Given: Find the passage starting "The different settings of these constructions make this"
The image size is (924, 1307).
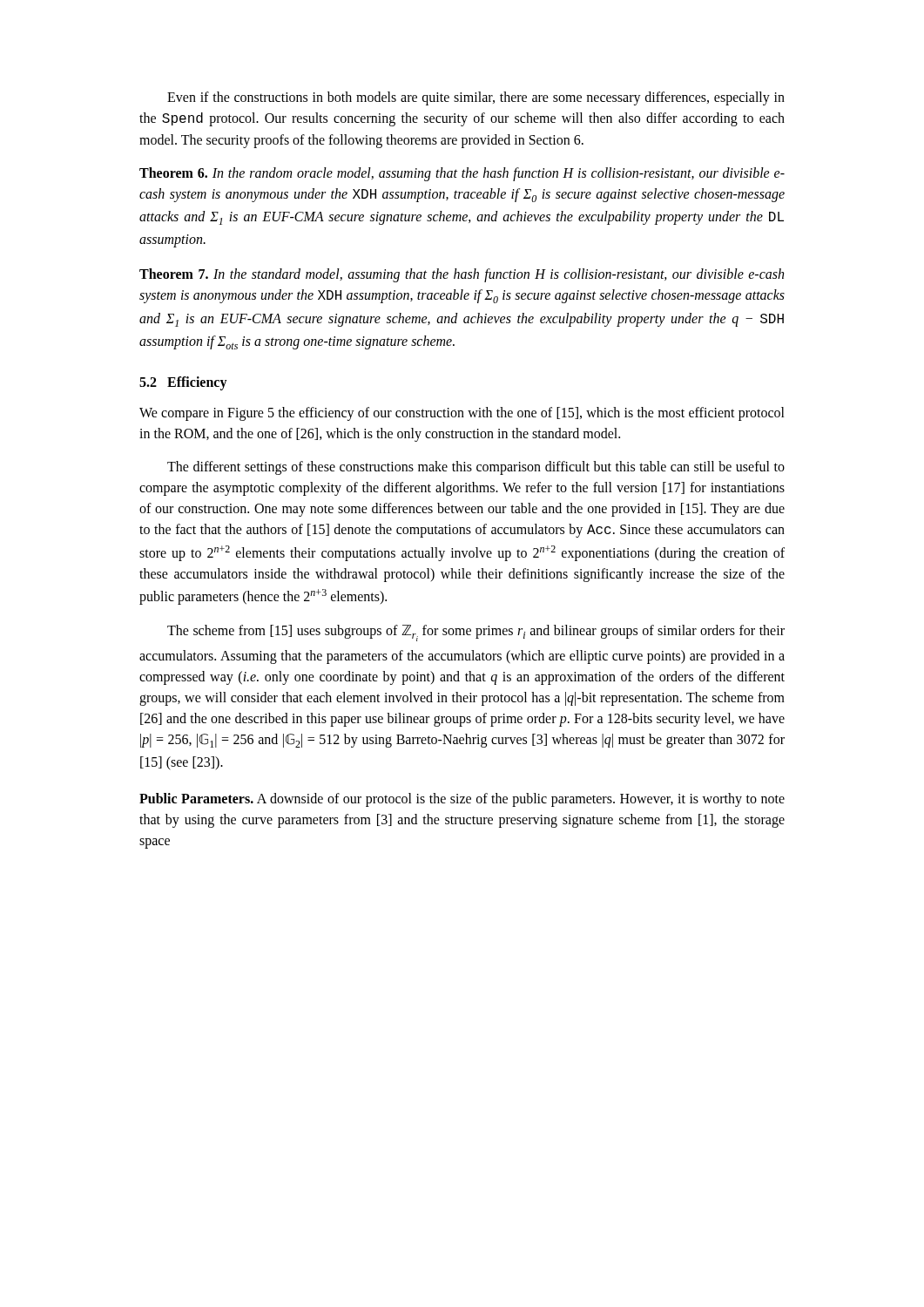Looking at the screenshot, I should tap(462, 532).
